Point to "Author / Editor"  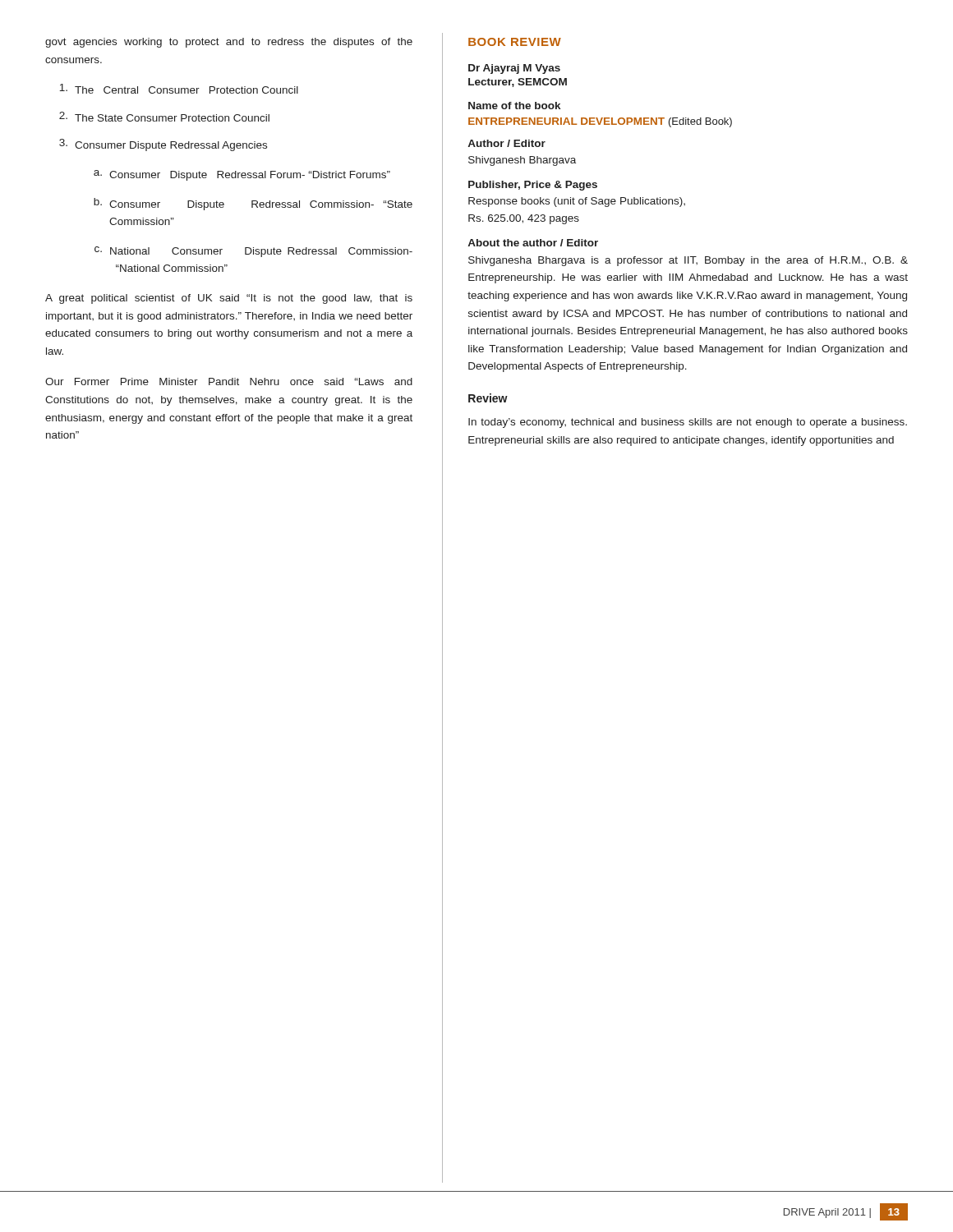[x=506, y=143]
